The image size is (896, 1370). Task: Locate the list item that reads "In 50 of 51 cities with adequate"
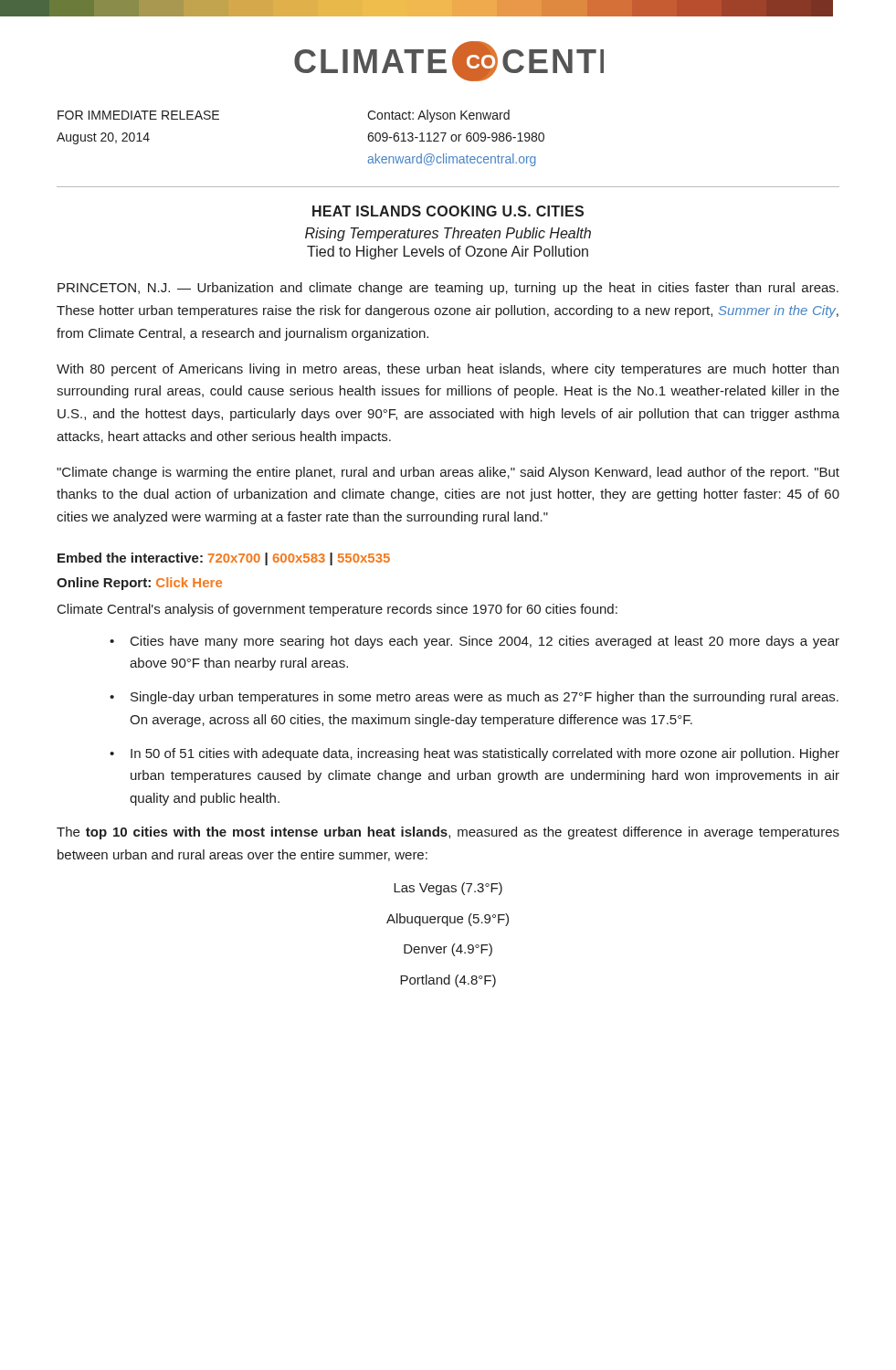coord(485,775)
